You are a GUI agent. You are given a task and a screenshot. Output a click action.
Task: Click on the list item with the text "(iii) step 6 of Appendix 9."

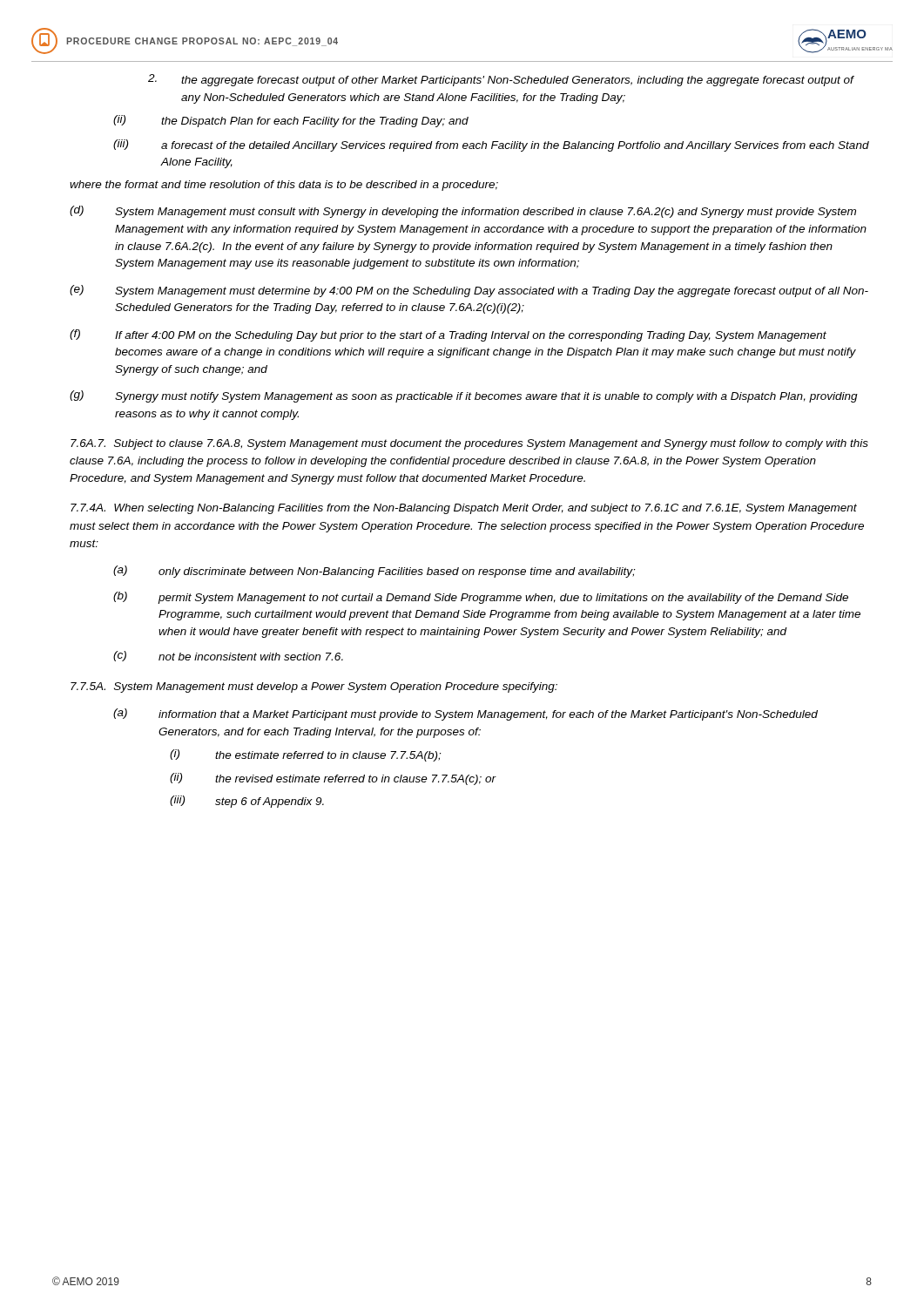click(x=247, y=802)
